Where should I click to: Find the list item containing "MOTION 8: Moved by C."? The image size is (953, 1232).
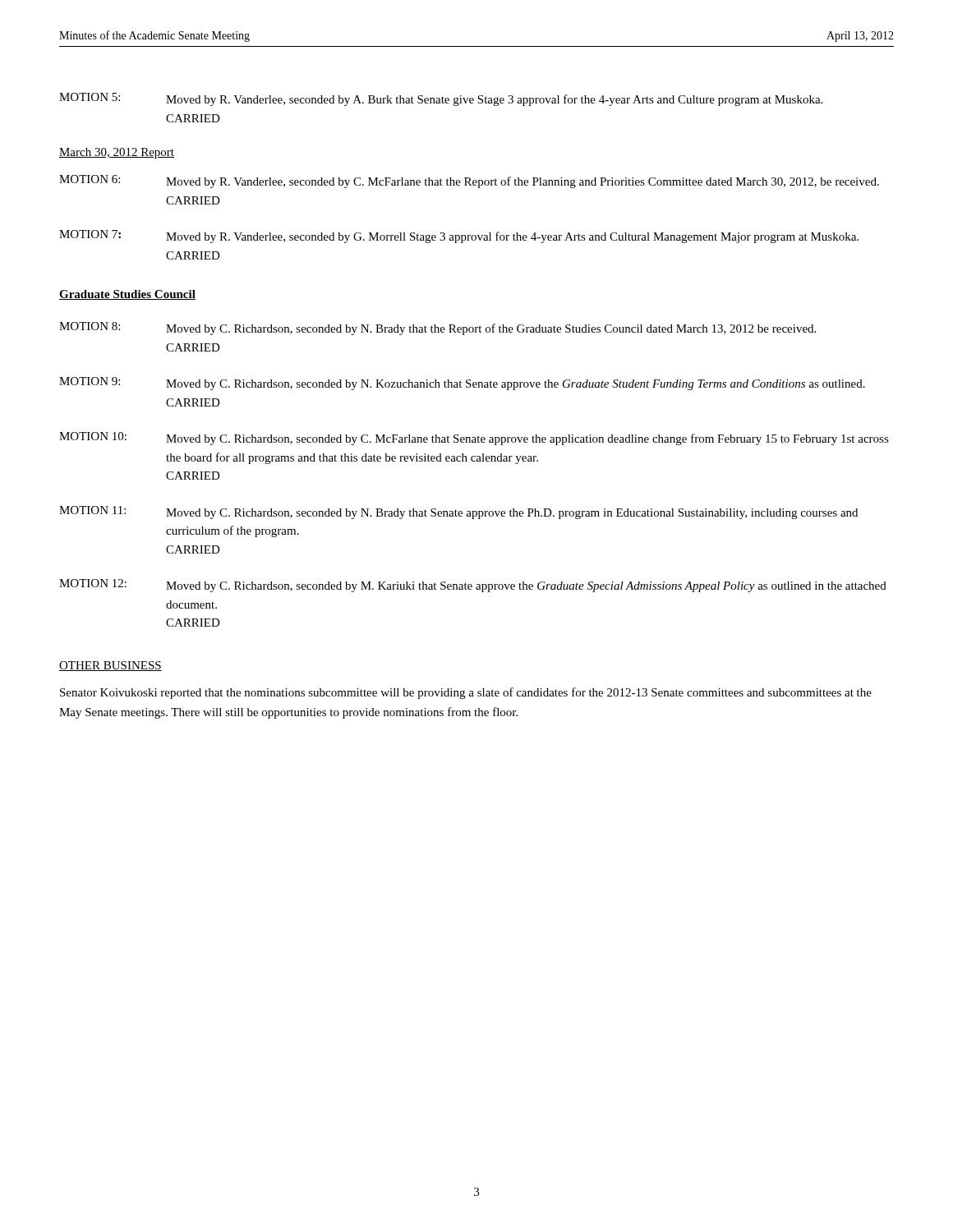(x=476, y=338)
